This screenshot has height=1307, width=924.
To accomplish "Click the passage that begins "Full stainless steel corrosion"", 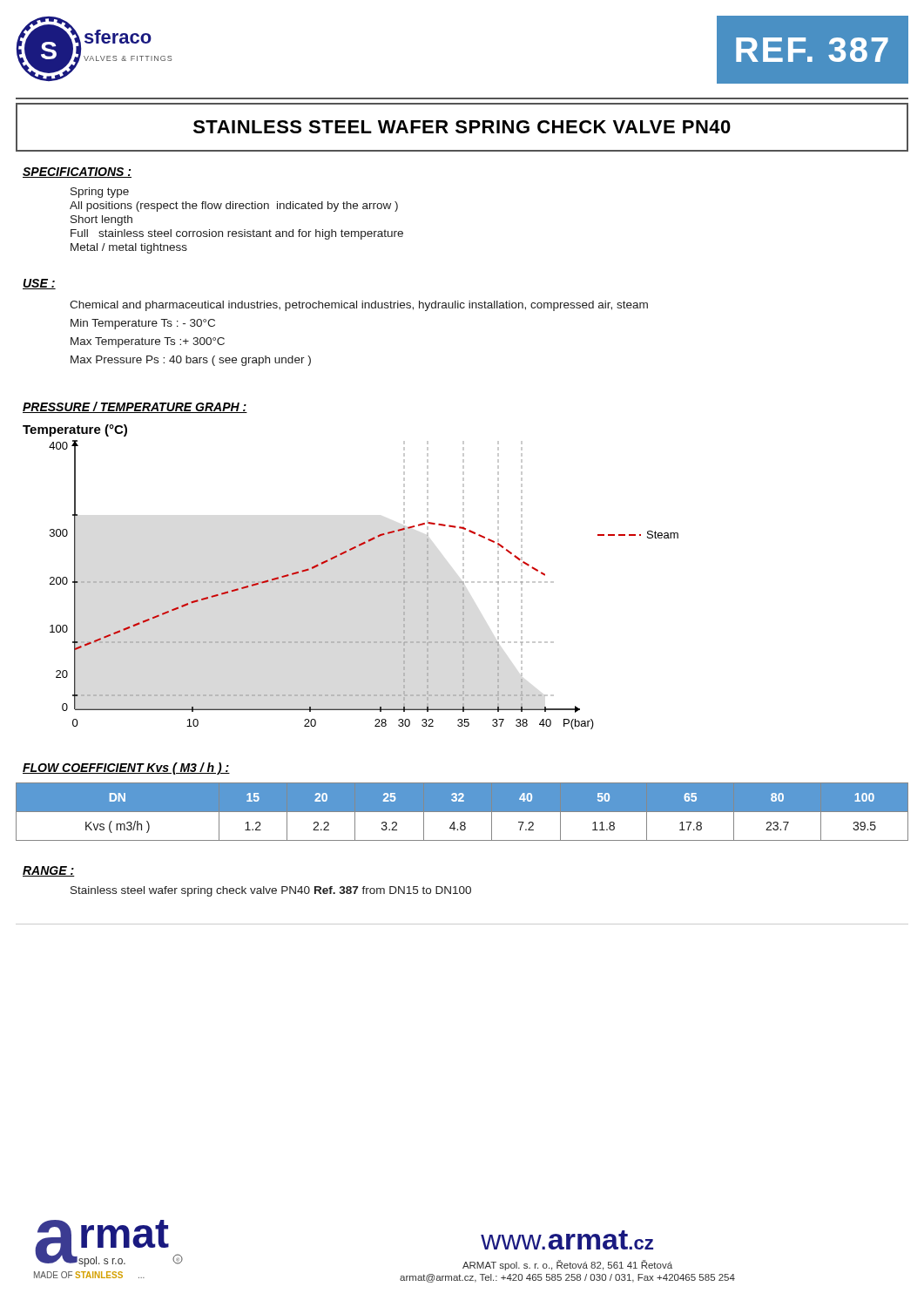I will click(x=237, y=233).
